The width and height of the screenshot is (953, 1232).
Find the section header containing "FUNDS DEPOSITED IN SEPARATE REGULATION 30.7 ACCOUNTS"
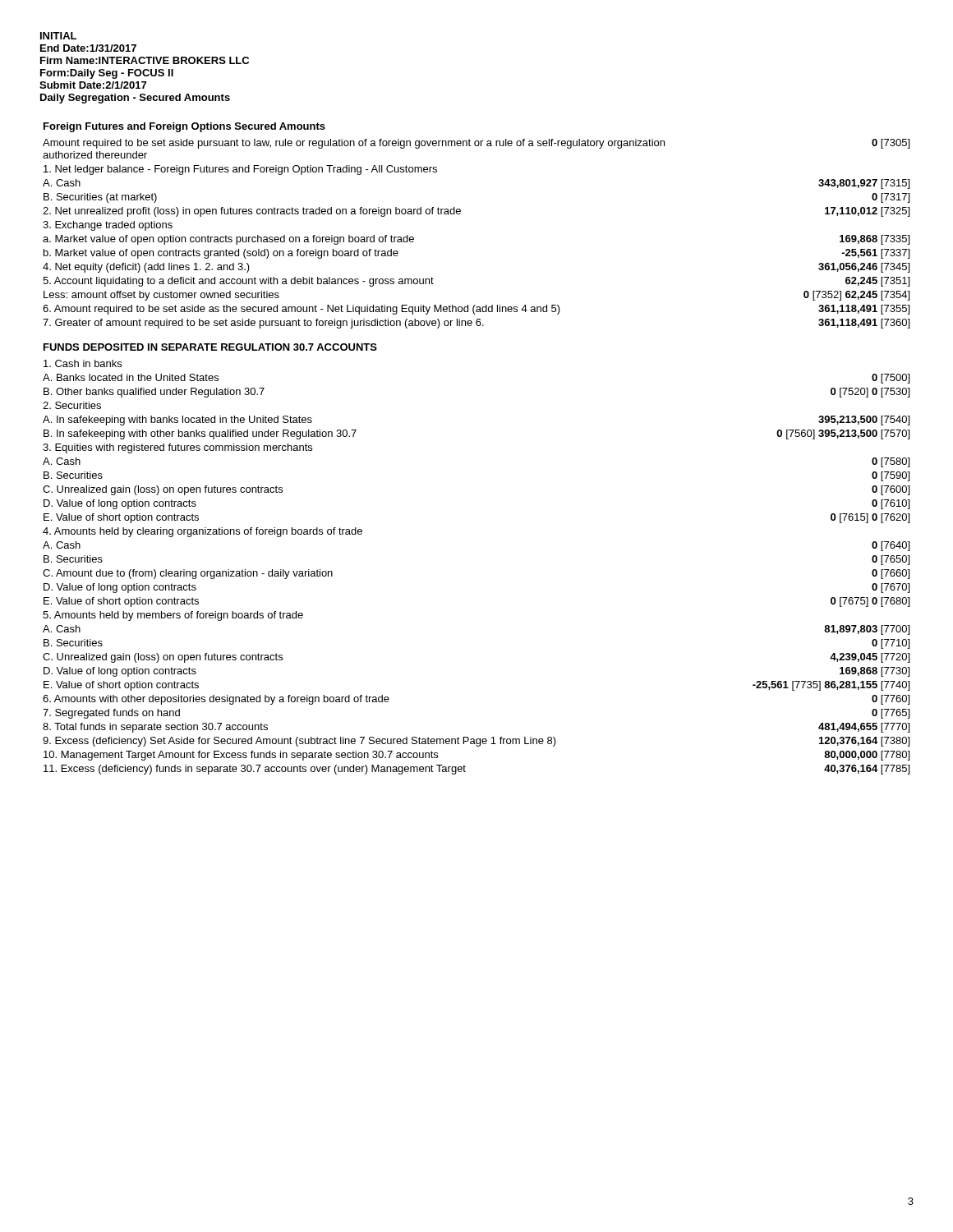210,347
